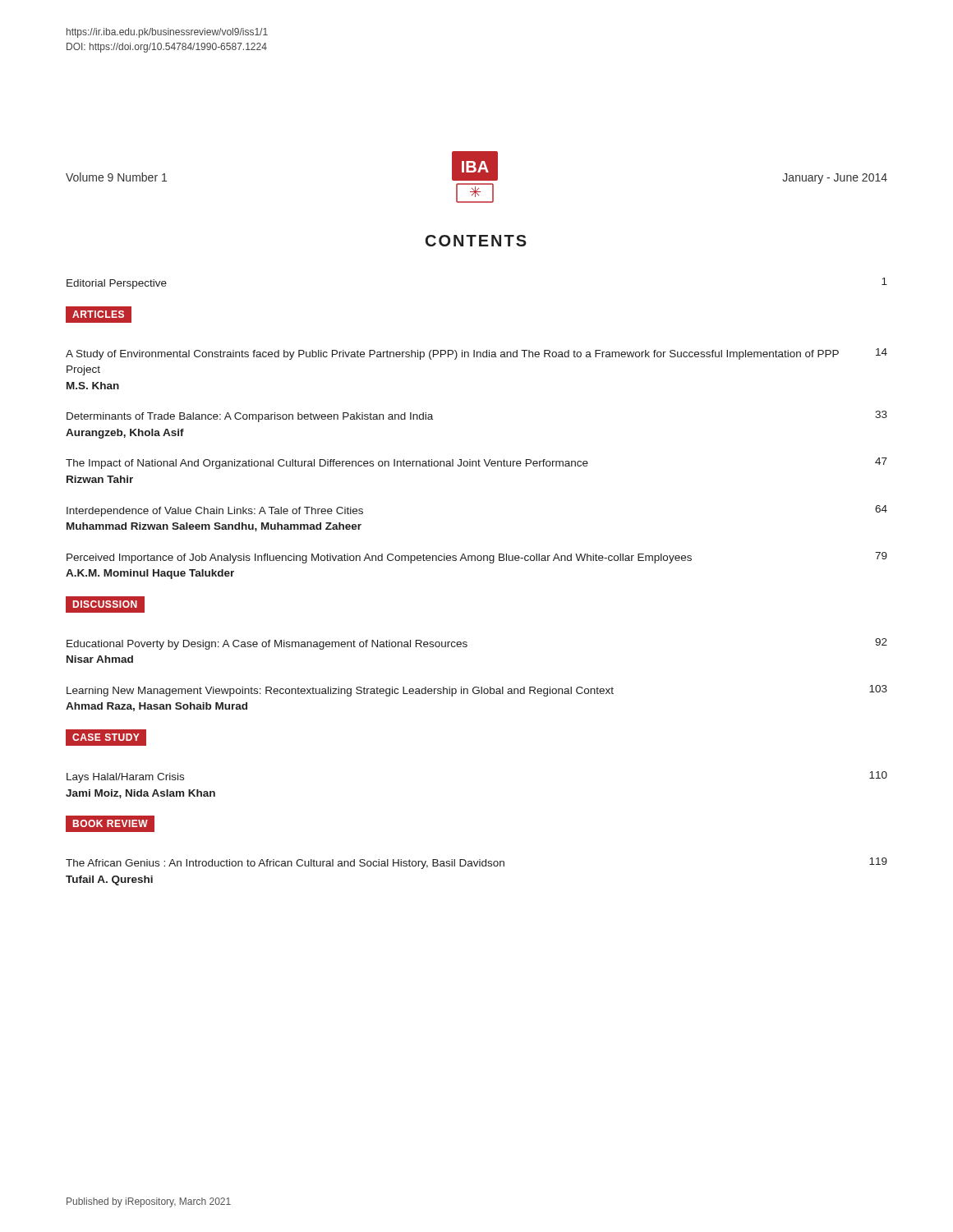This screenshot has height=1232, width=953.
Task: Find the element starting "Determinants of Trade Balance: A Comparison"
Action: 253,416
